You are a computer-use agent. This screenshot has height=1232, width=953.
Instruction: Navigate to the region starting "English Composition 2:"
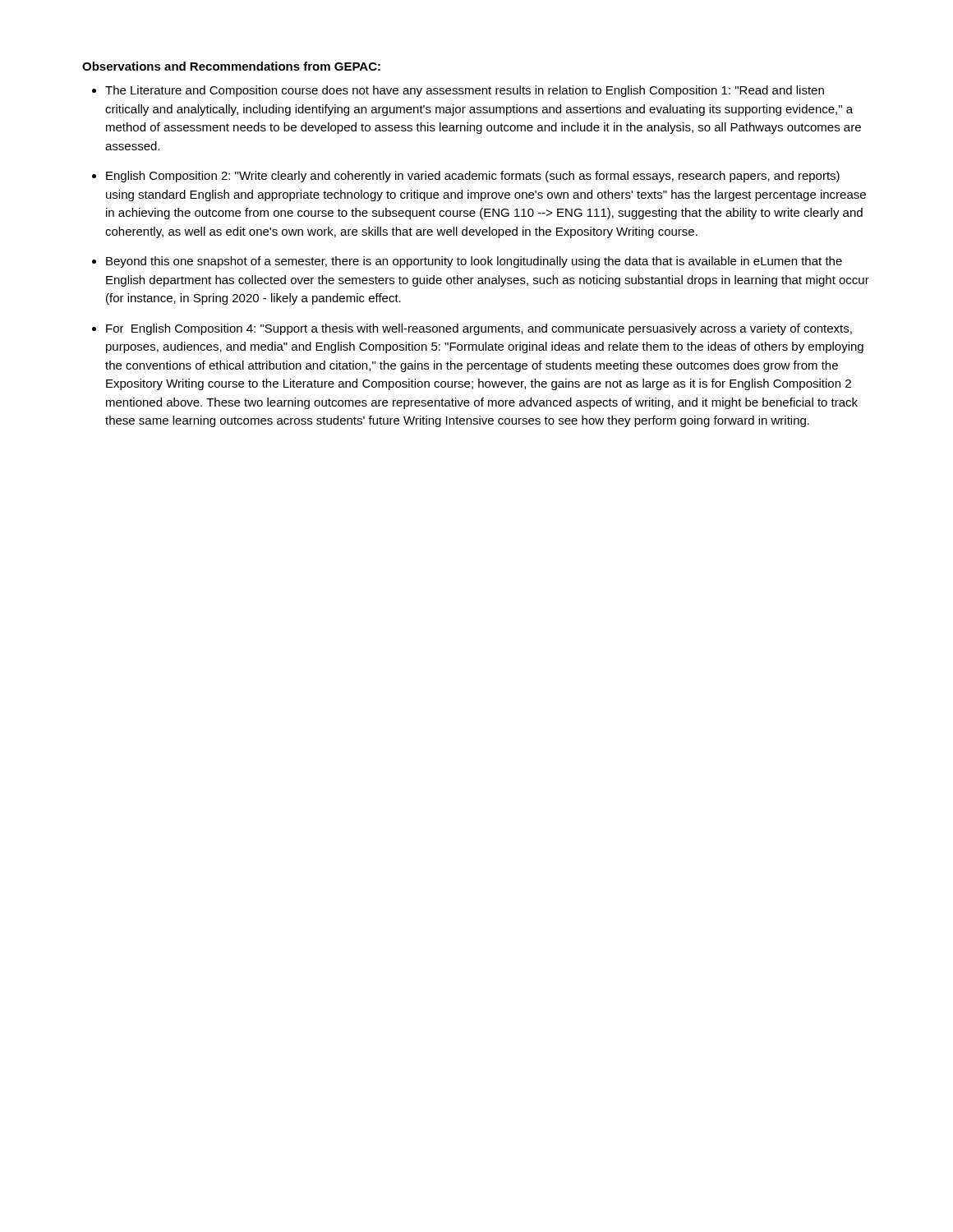click(x=486, y=203)
